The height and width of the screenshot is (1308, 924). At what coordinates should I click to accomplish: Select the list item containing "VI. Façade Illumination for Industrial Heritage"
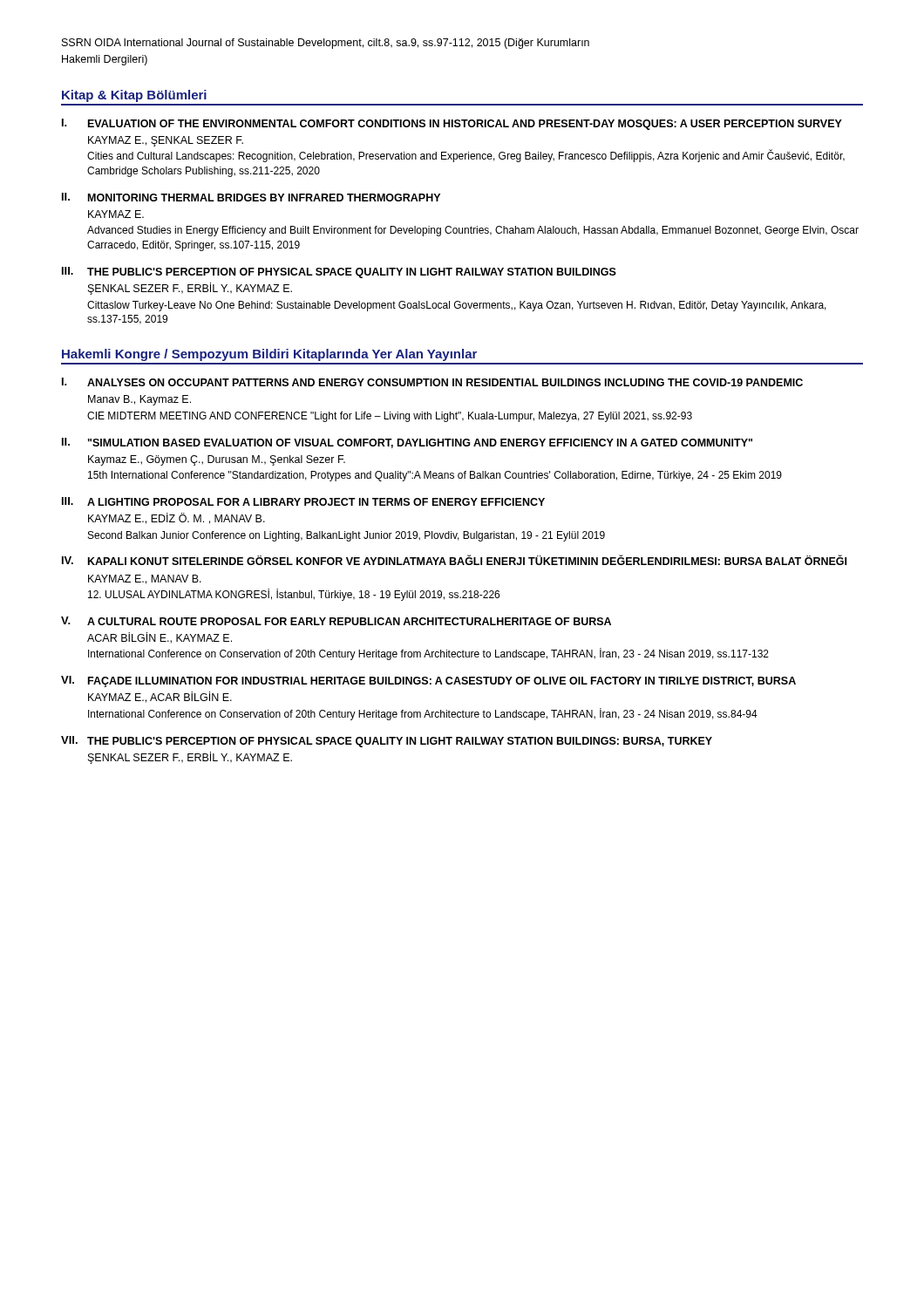462,698
